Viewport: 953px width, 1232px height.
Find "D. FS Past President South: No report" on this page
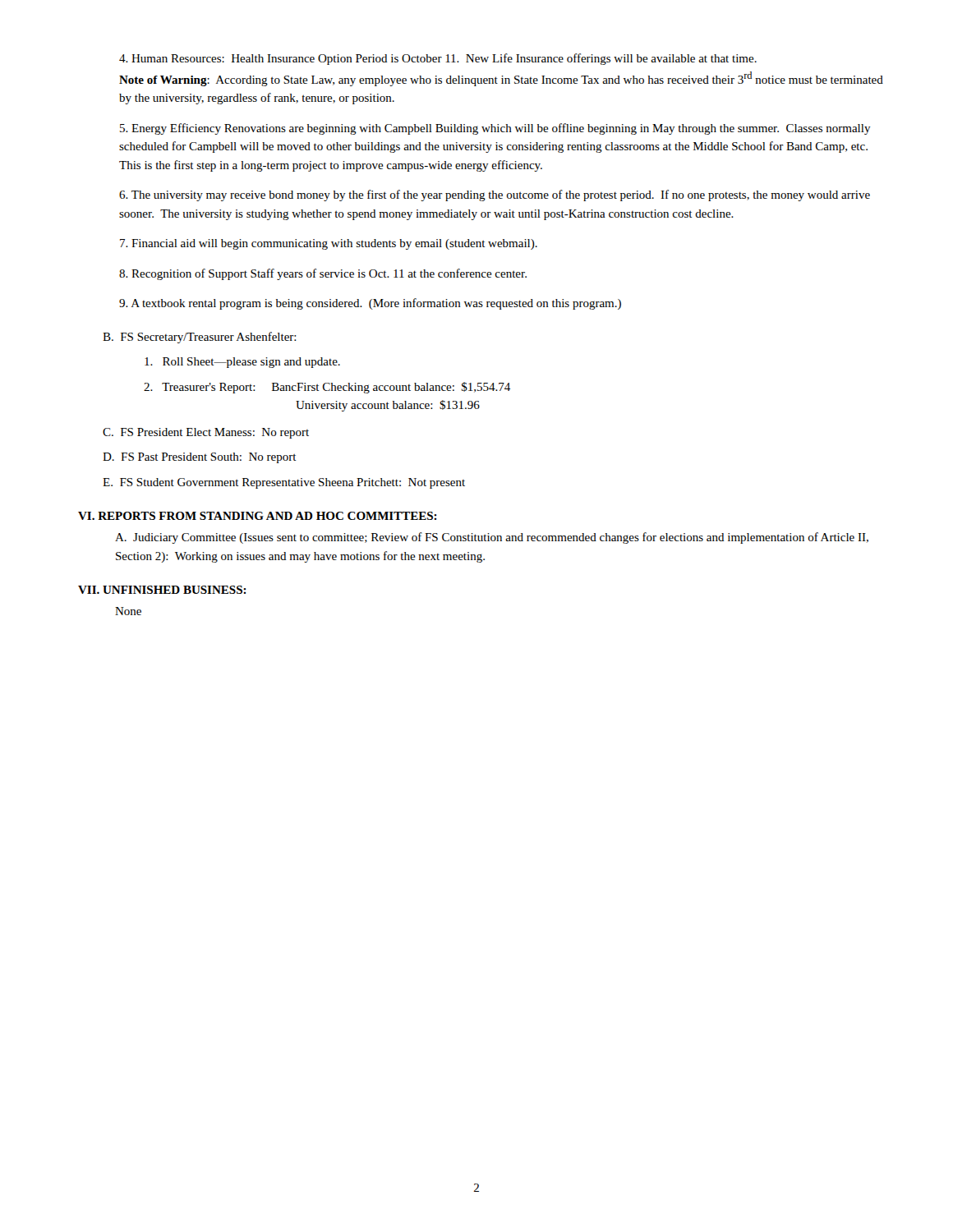(199, 457)
